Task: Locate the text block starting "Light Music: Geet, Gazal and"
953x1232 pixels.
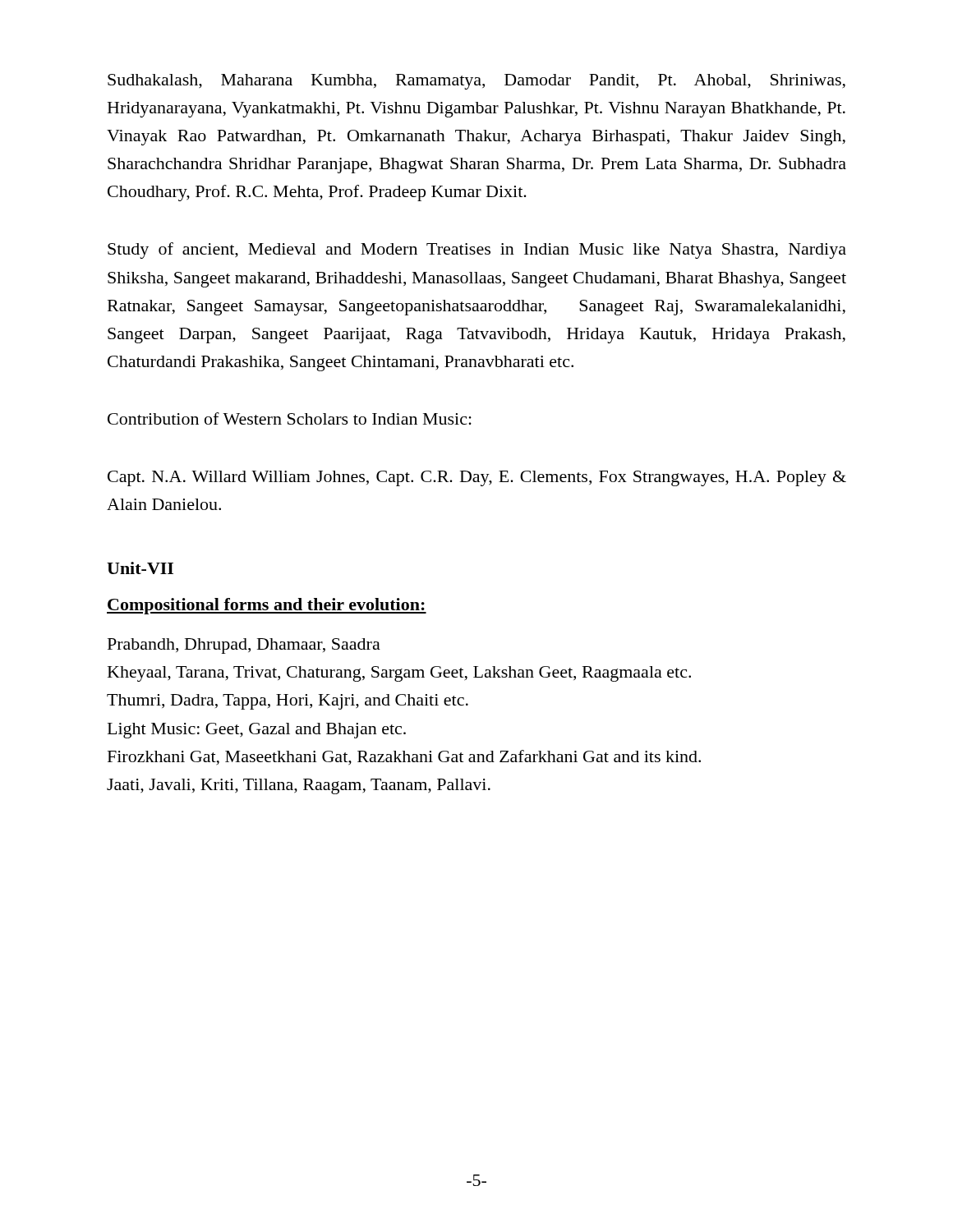Action: point(257,728)
